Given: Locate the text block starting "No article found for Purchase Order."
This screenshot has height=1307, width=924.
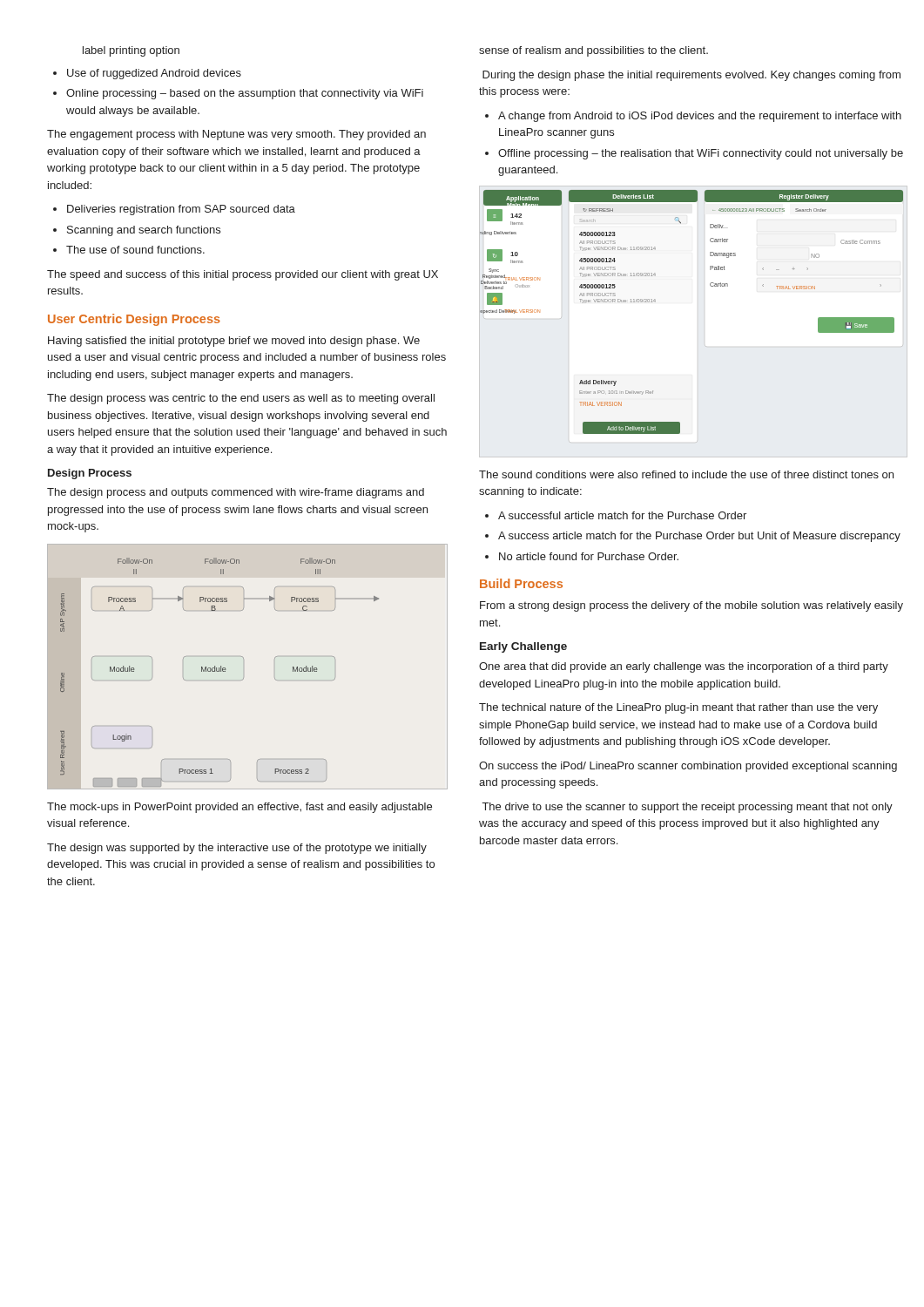Looking at the screenshot, I should [x=589, y=556].
